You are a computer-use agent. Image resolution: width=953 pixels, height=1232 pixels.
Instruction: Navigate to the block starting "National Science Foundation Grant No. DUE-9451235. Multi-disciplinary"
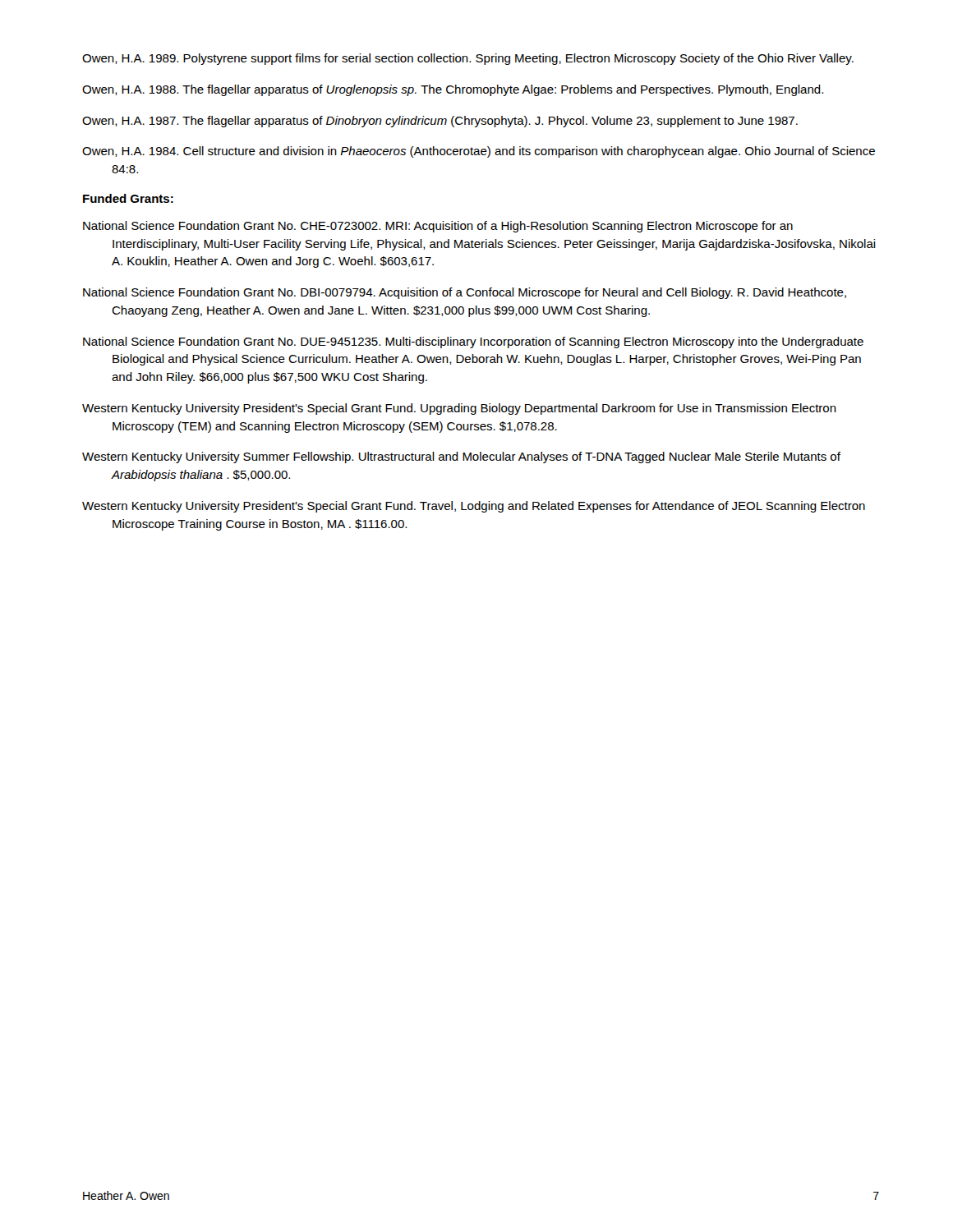click(481, 359)
